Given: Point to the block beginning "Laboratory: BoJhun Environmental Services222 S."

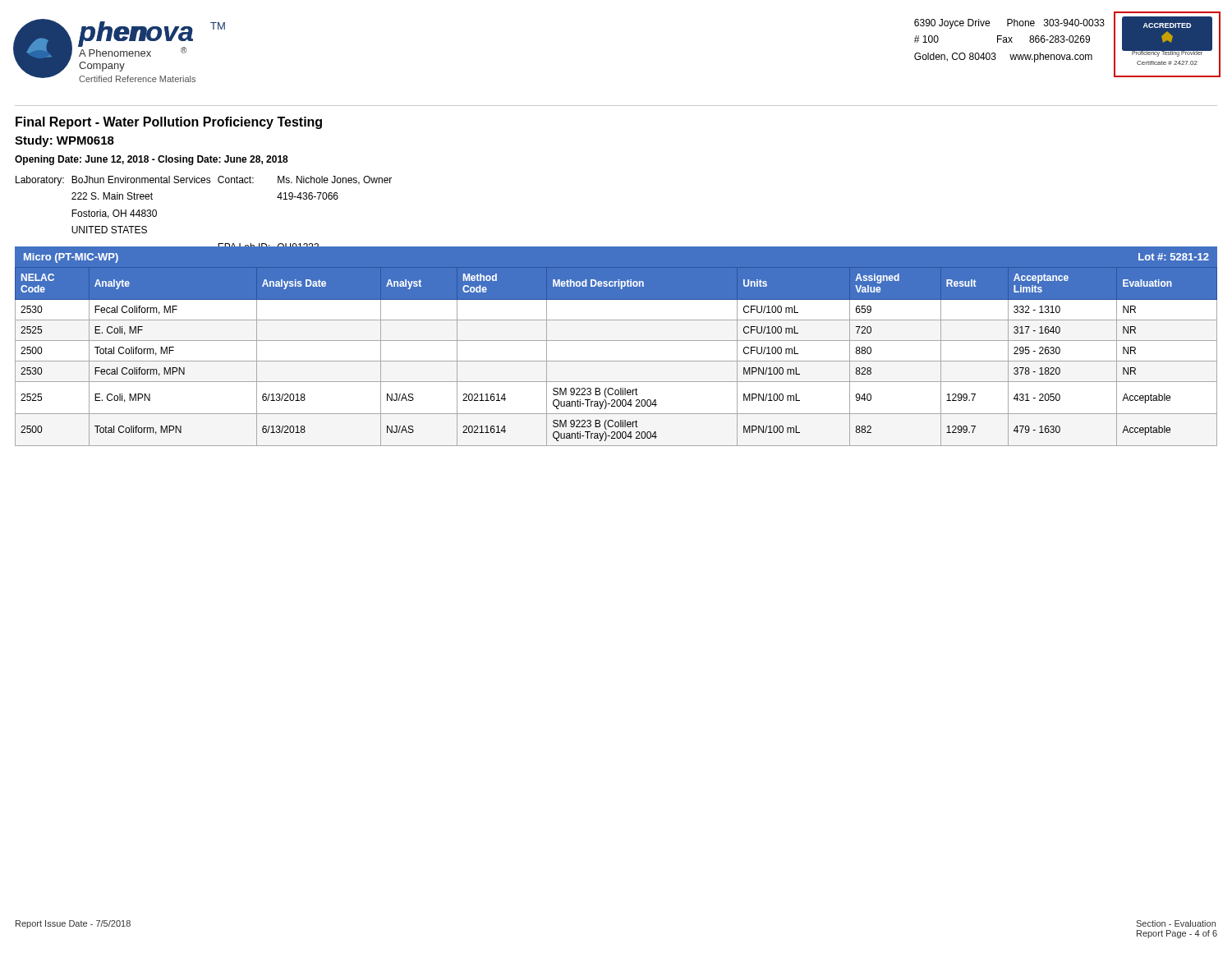Looking at the screenshot, I should [x=204, y=181].
